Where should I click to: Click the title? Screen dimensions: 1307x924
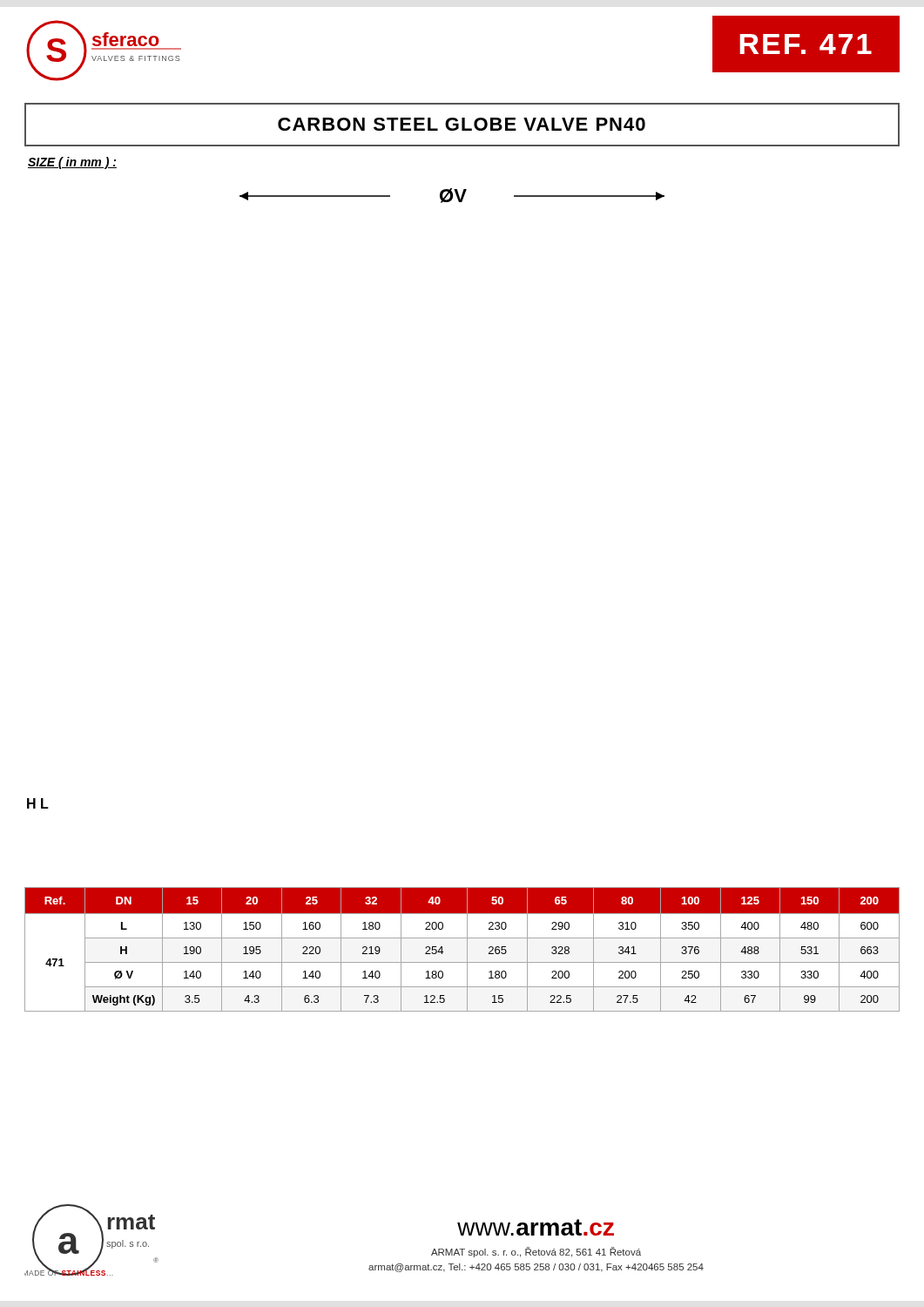806,44
